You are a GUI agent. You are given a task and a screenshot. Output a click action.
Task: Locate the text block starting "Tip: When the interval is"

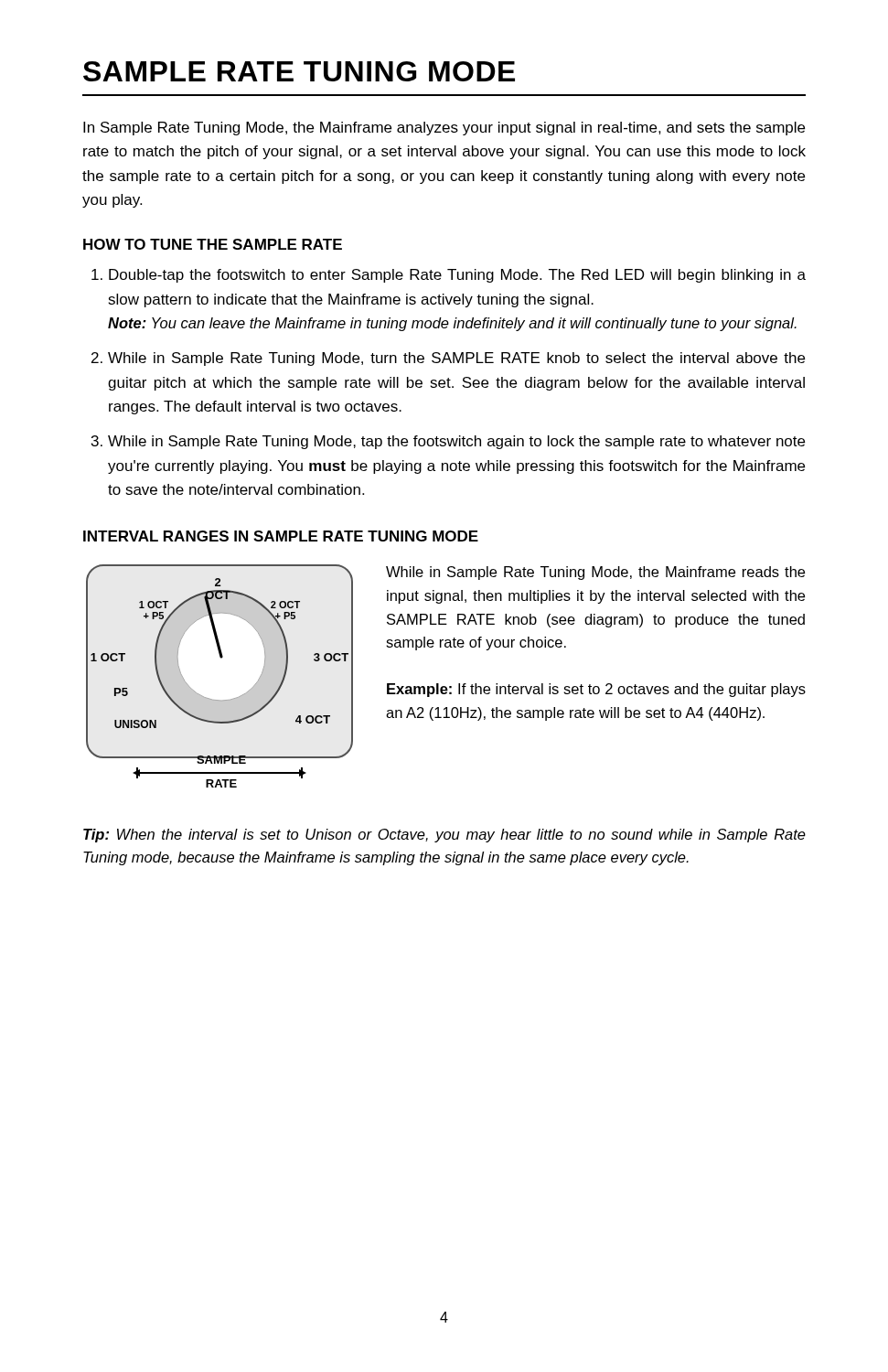click(x=444, y=846)
